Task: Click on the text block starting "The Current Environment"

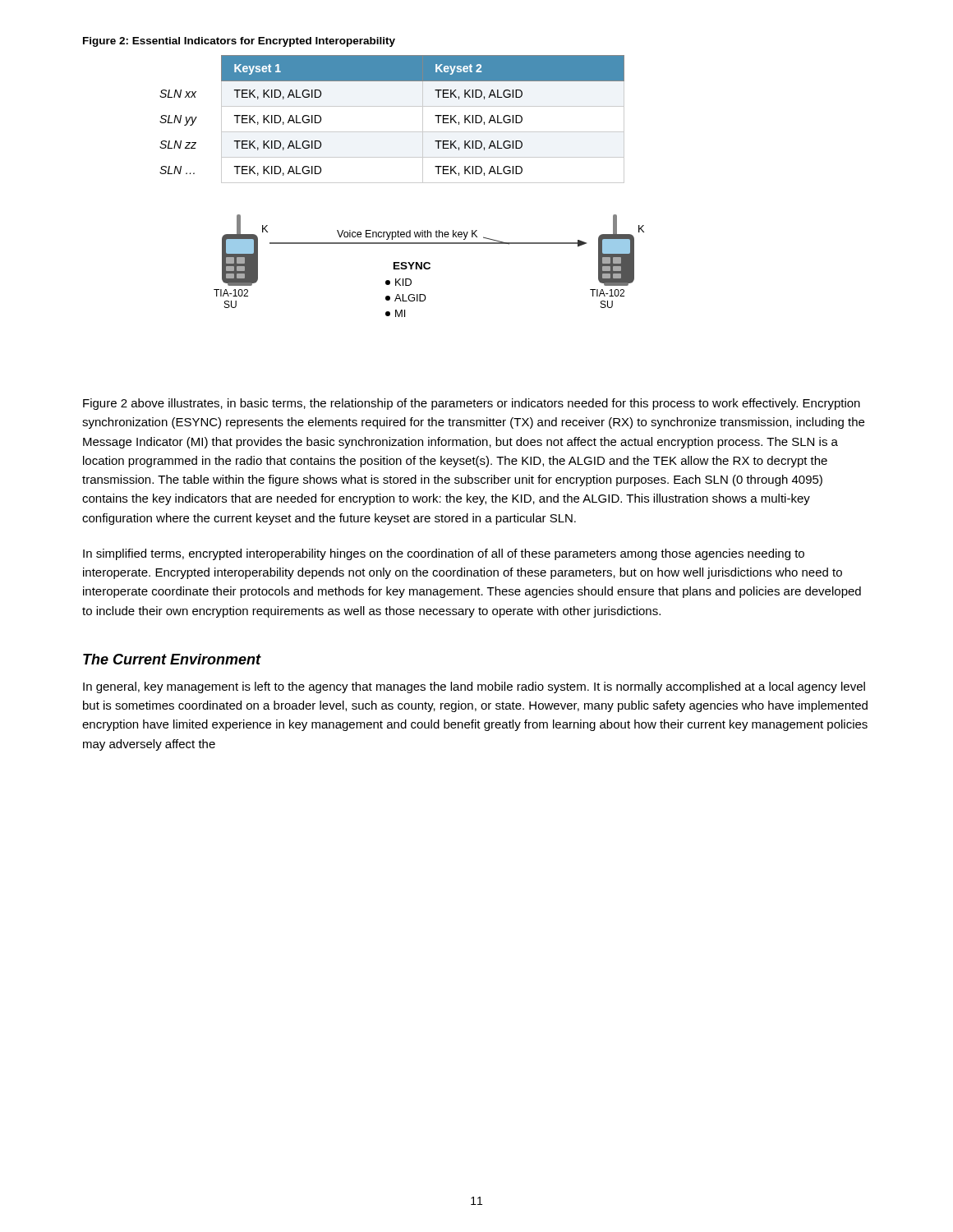Action: 171,659
